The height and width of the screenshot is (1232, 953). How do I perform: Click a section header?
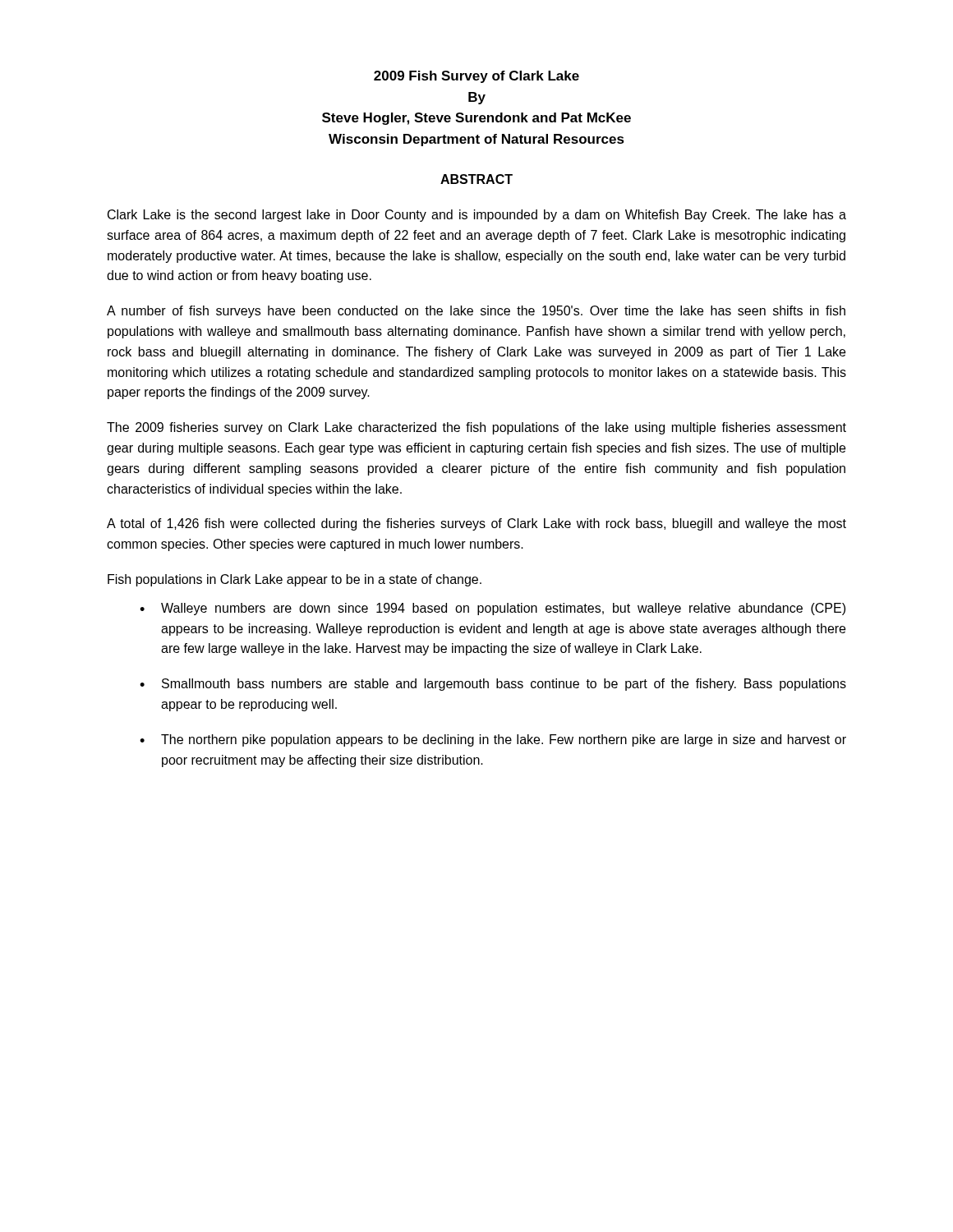click(x=476, y=179)
